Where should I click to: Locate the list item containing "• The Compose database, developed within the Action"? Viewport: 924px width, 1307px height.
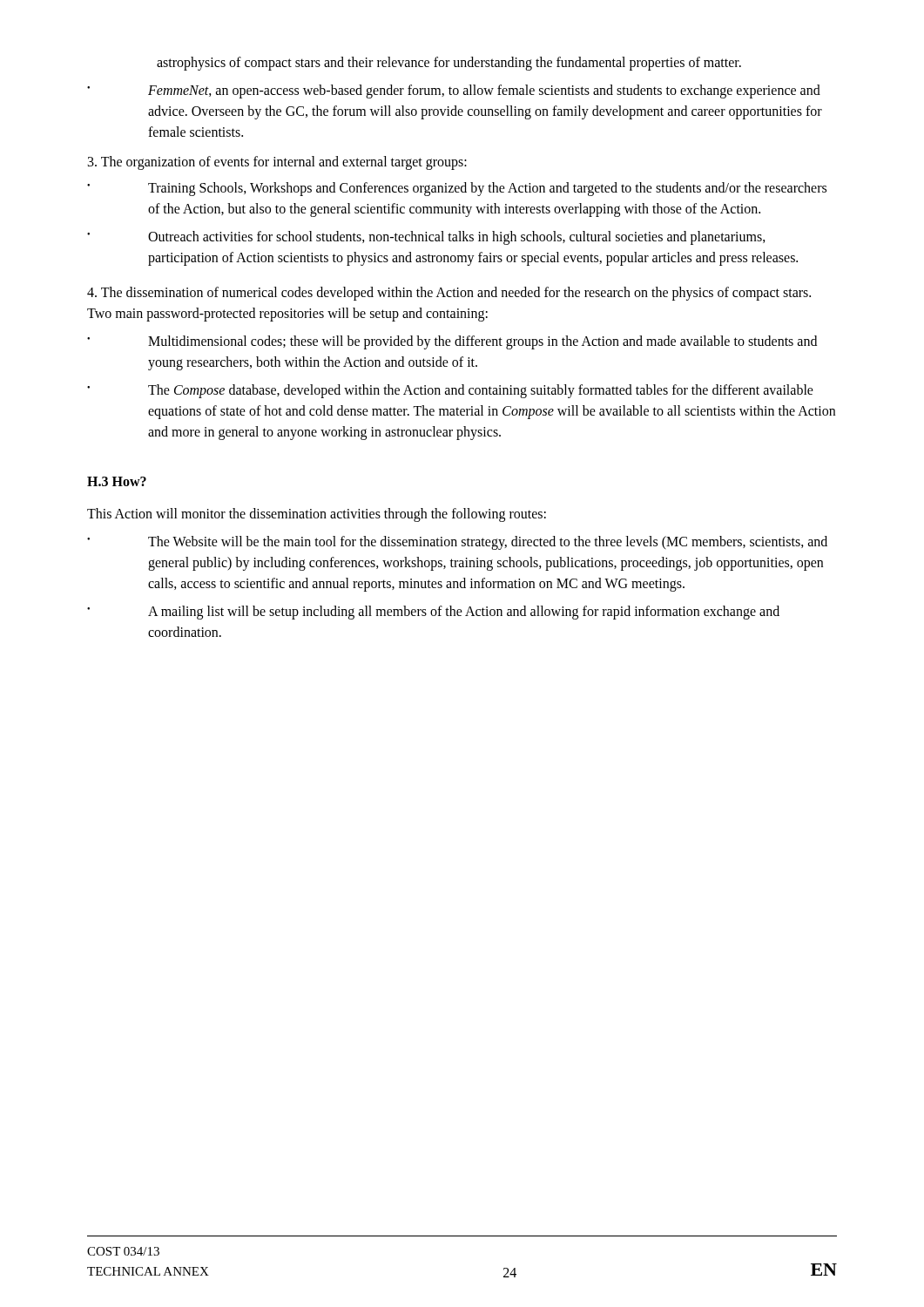coord(462,411)
